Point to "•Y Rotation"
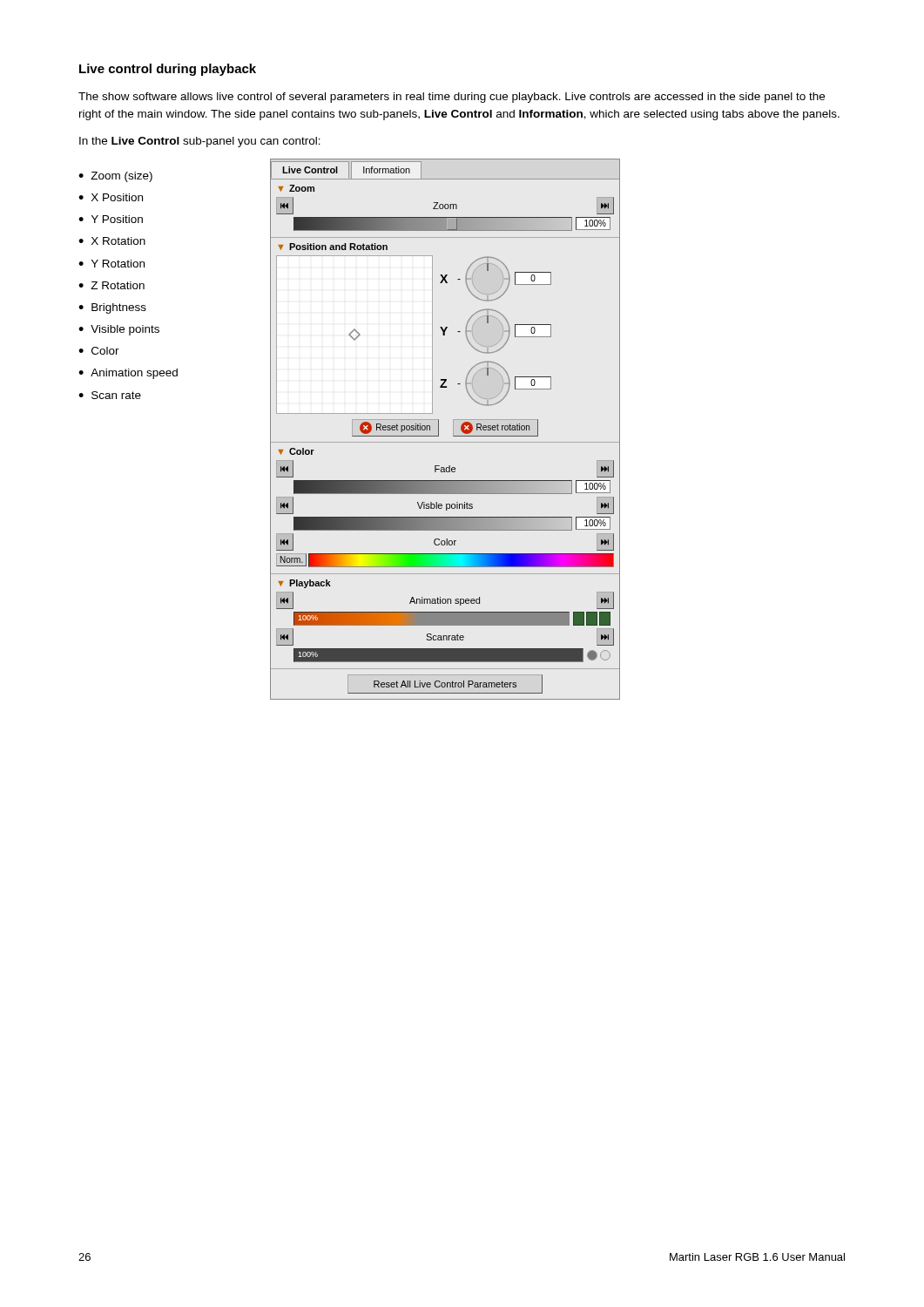Image resolution: width=924 pixels, height=1307 pixels. point(112,264)
